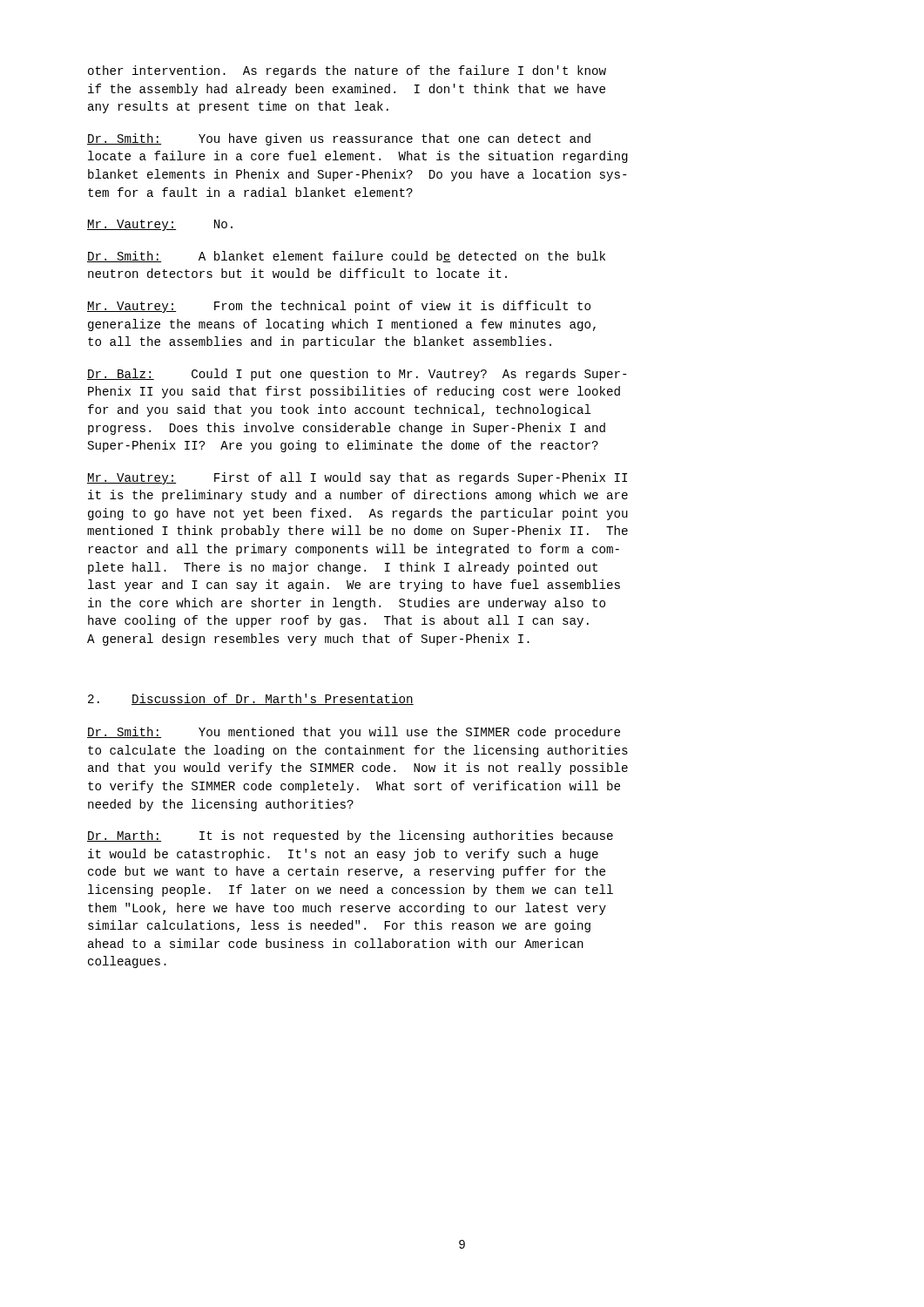The height and width of the screenshot is (1307, 924).
Task: Locate the block of text that opens with "other intervention. As regards the nature of the"
Action: coord(347,89)
